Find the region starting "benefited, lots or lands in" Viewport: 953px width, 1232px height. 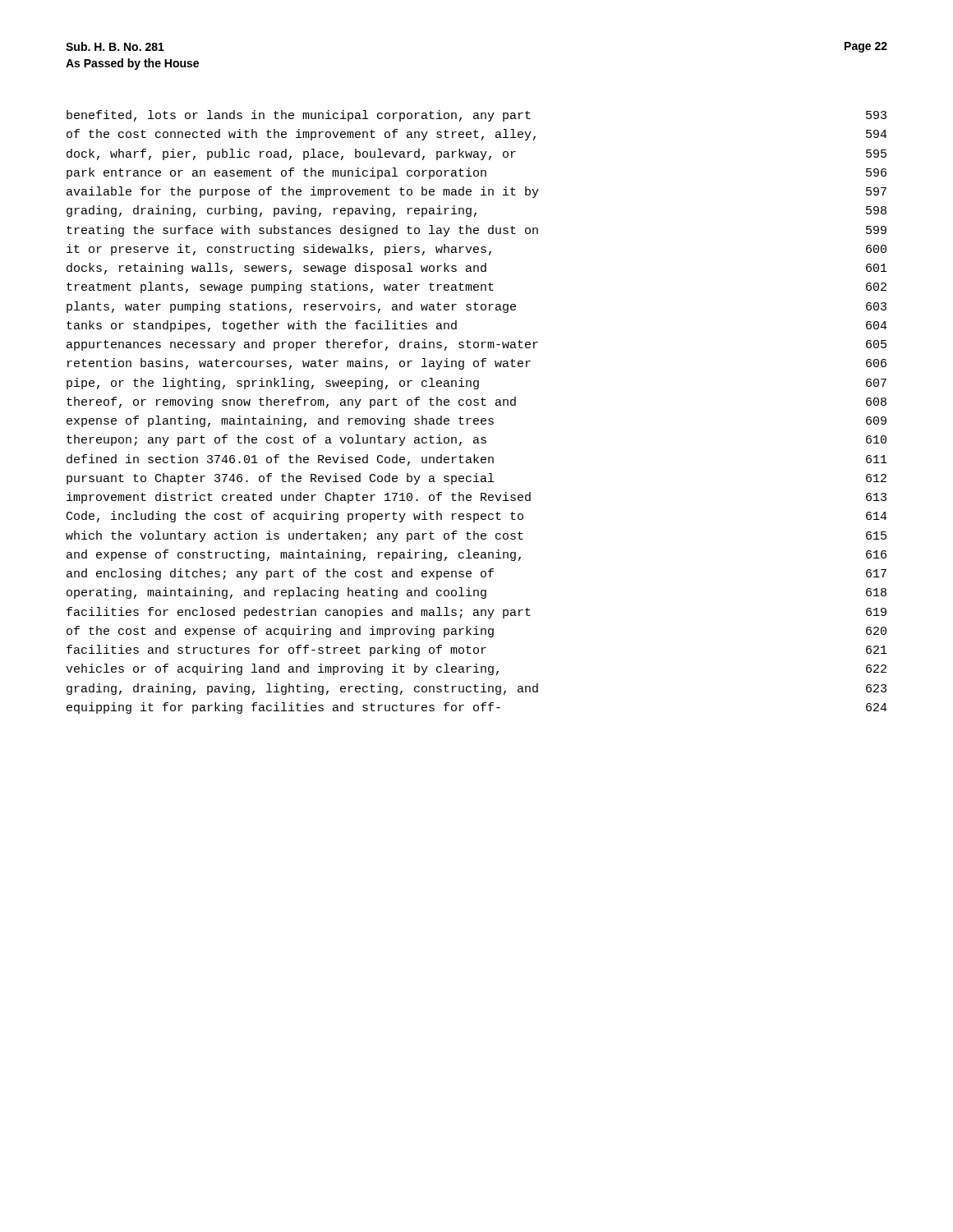(x=476, y=412)
